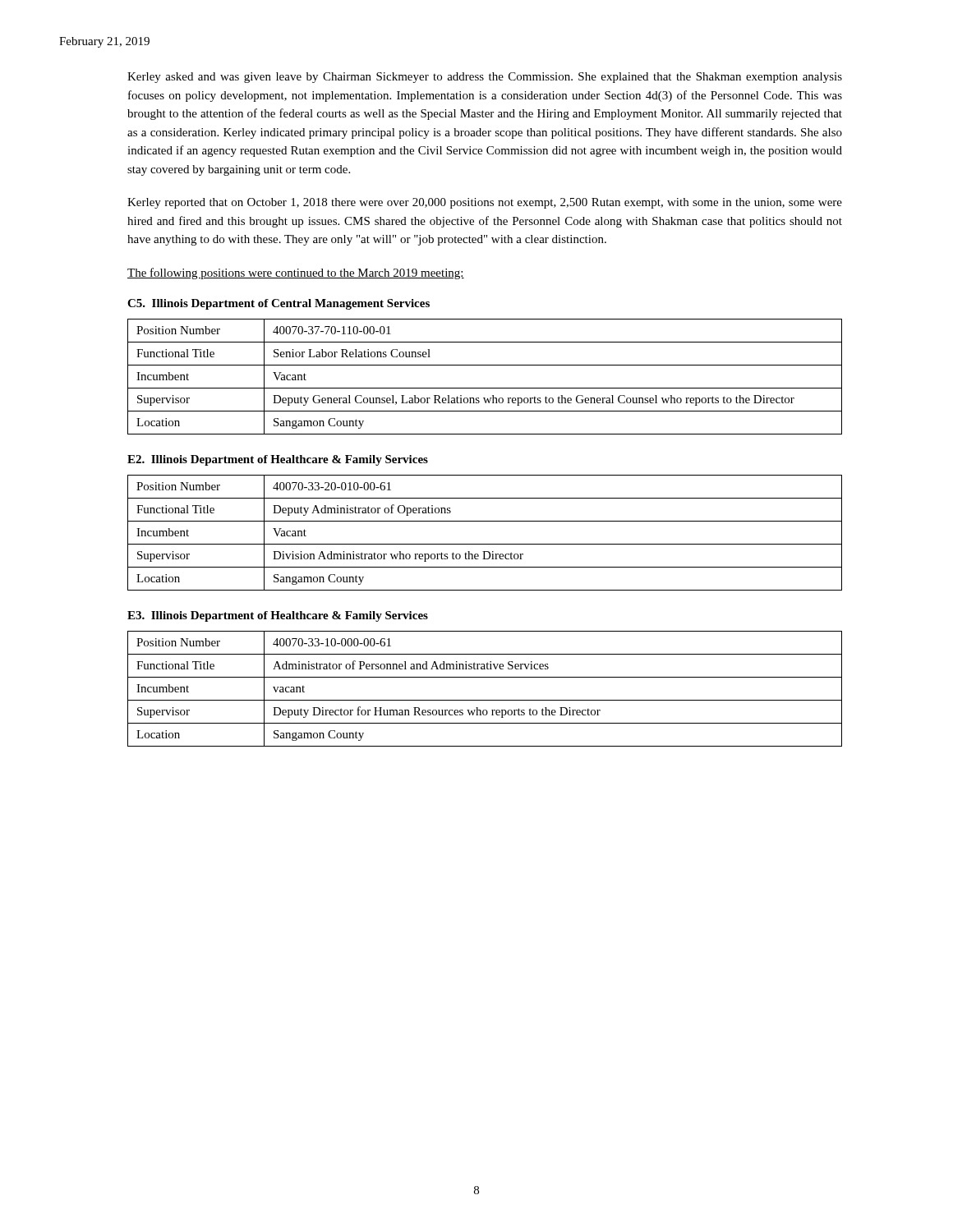Find the block on this page that starts "The following positions were"

click(x=296, y=272)
